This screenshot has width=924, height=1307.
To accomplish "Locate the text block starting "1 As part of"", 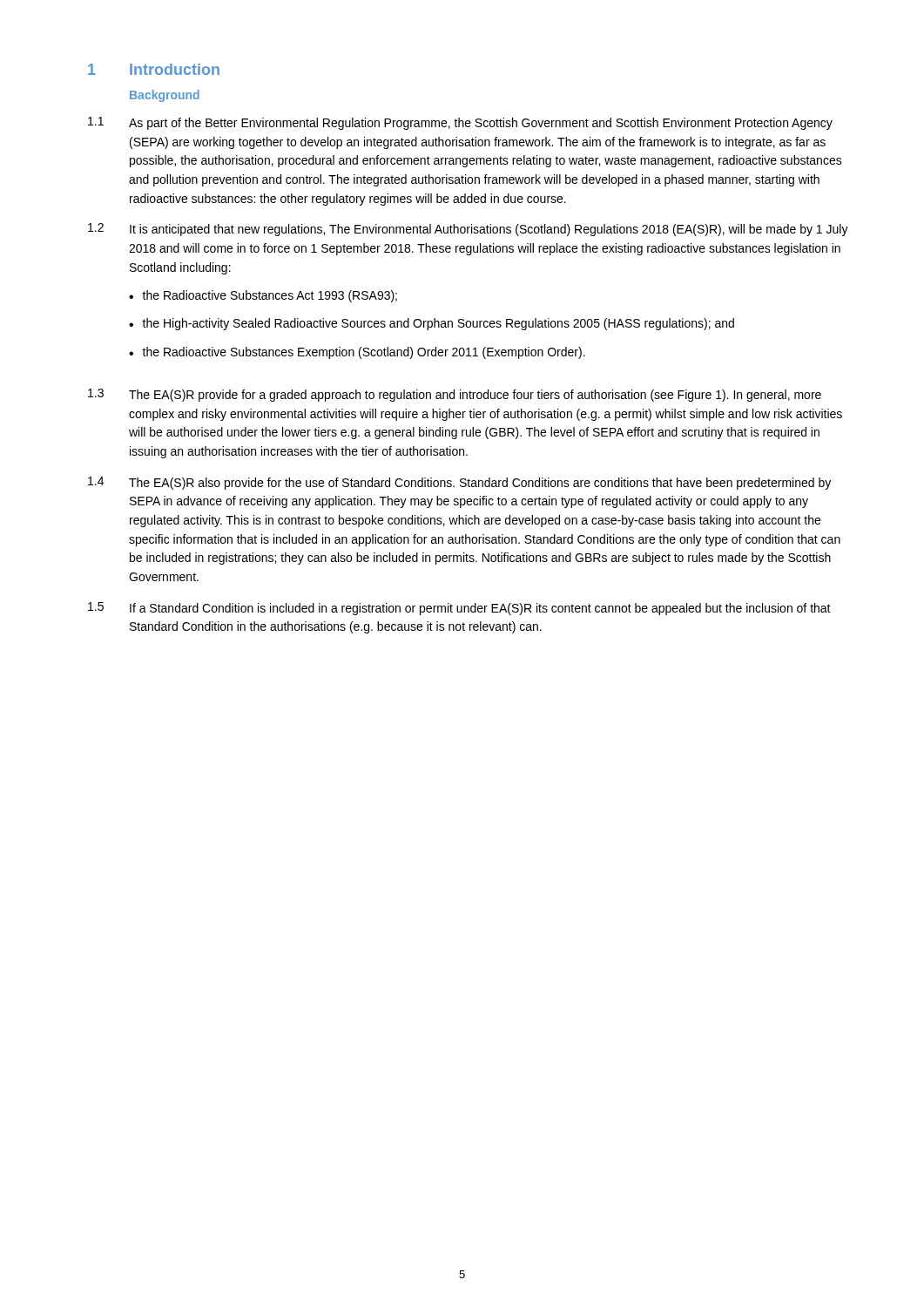I will click(471, 161).
